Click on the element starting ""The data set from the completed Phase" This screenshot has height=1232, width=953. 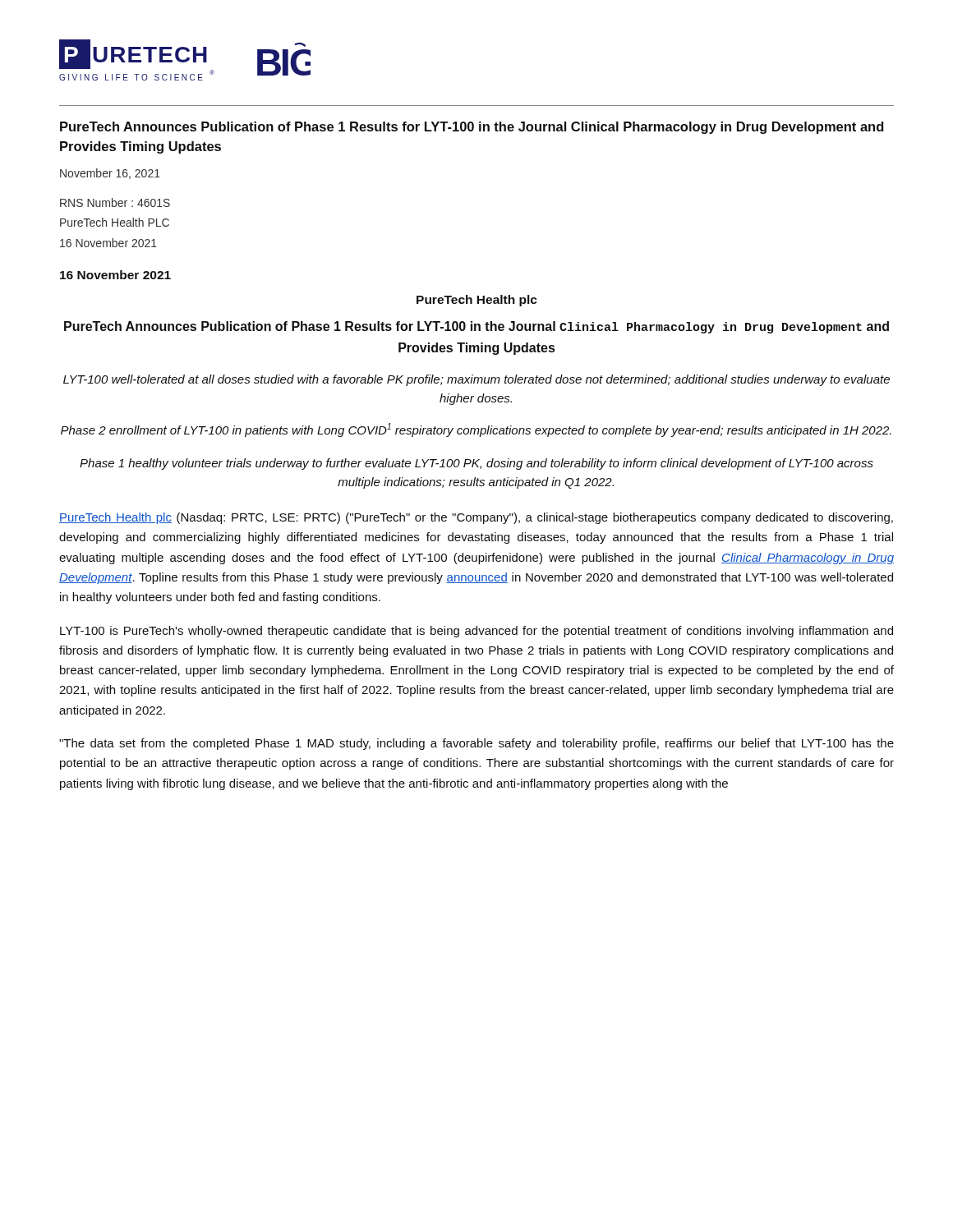click(476, 763)
